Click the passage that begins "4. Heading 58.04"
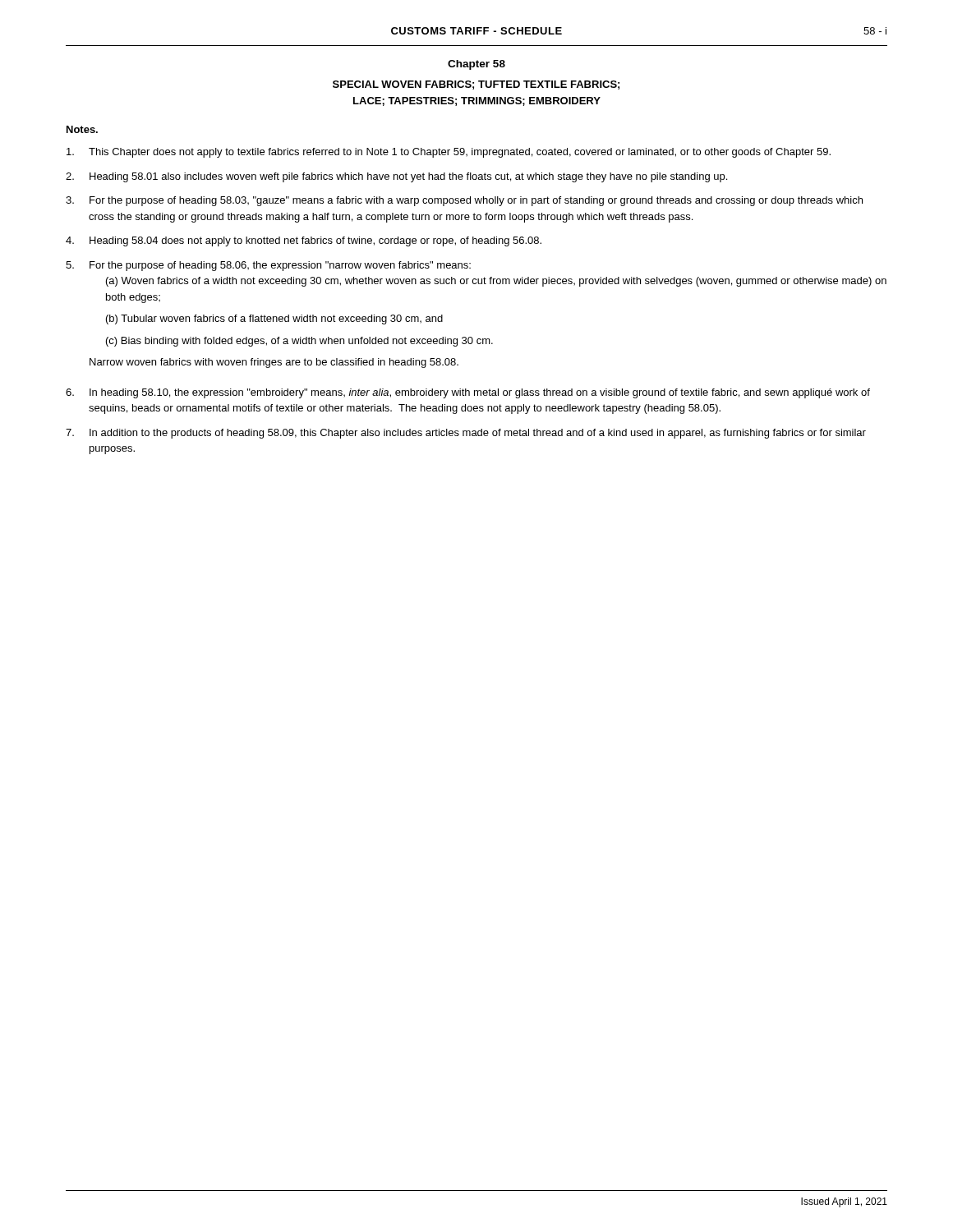Screen dimensions: 1232x953 pos(476,240)
